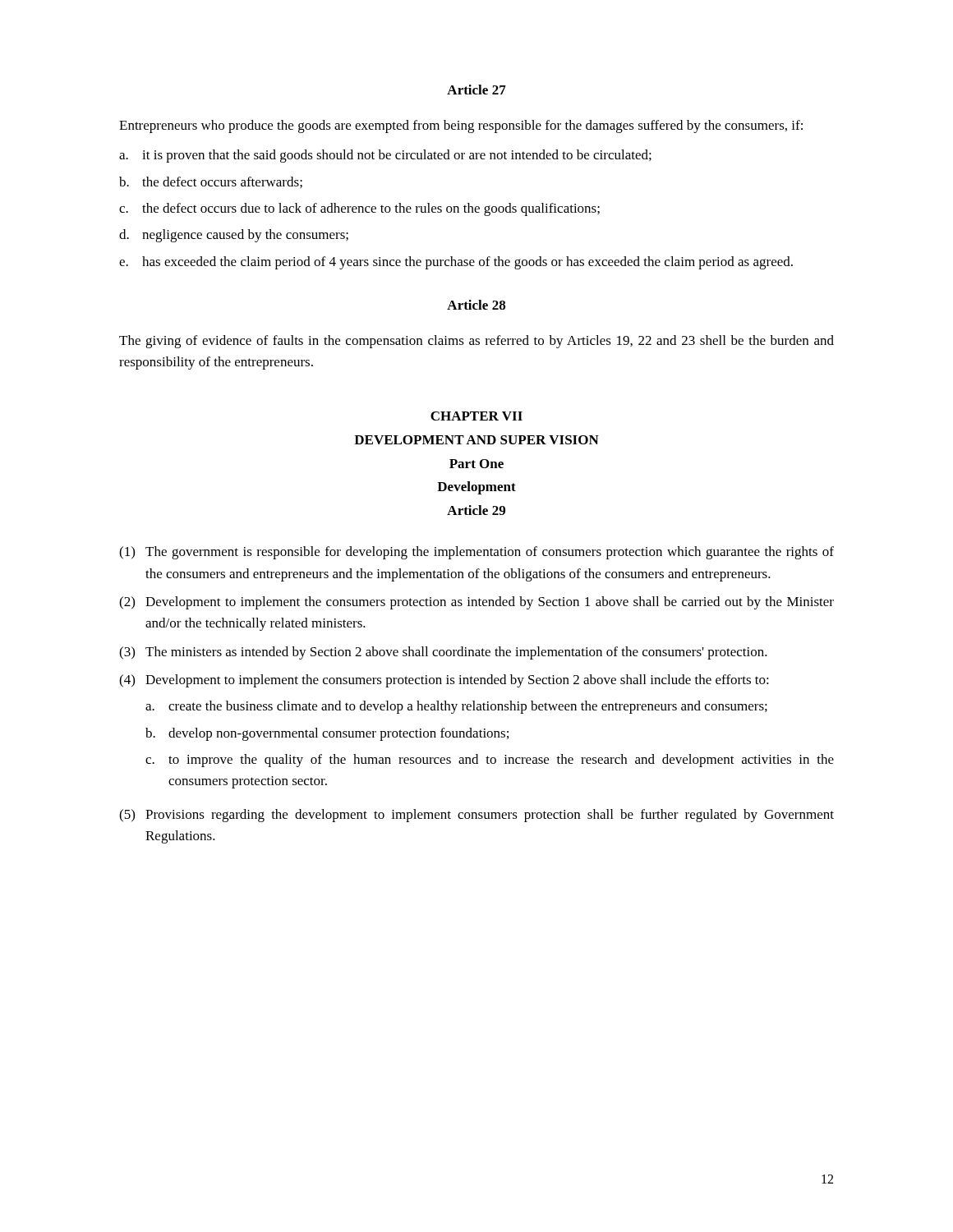Find the section header containing "CHAPTER VIIDEVELOPMENT AND SUPER"
Viewport: 953px width, 1232px height.
pos(476,463)
